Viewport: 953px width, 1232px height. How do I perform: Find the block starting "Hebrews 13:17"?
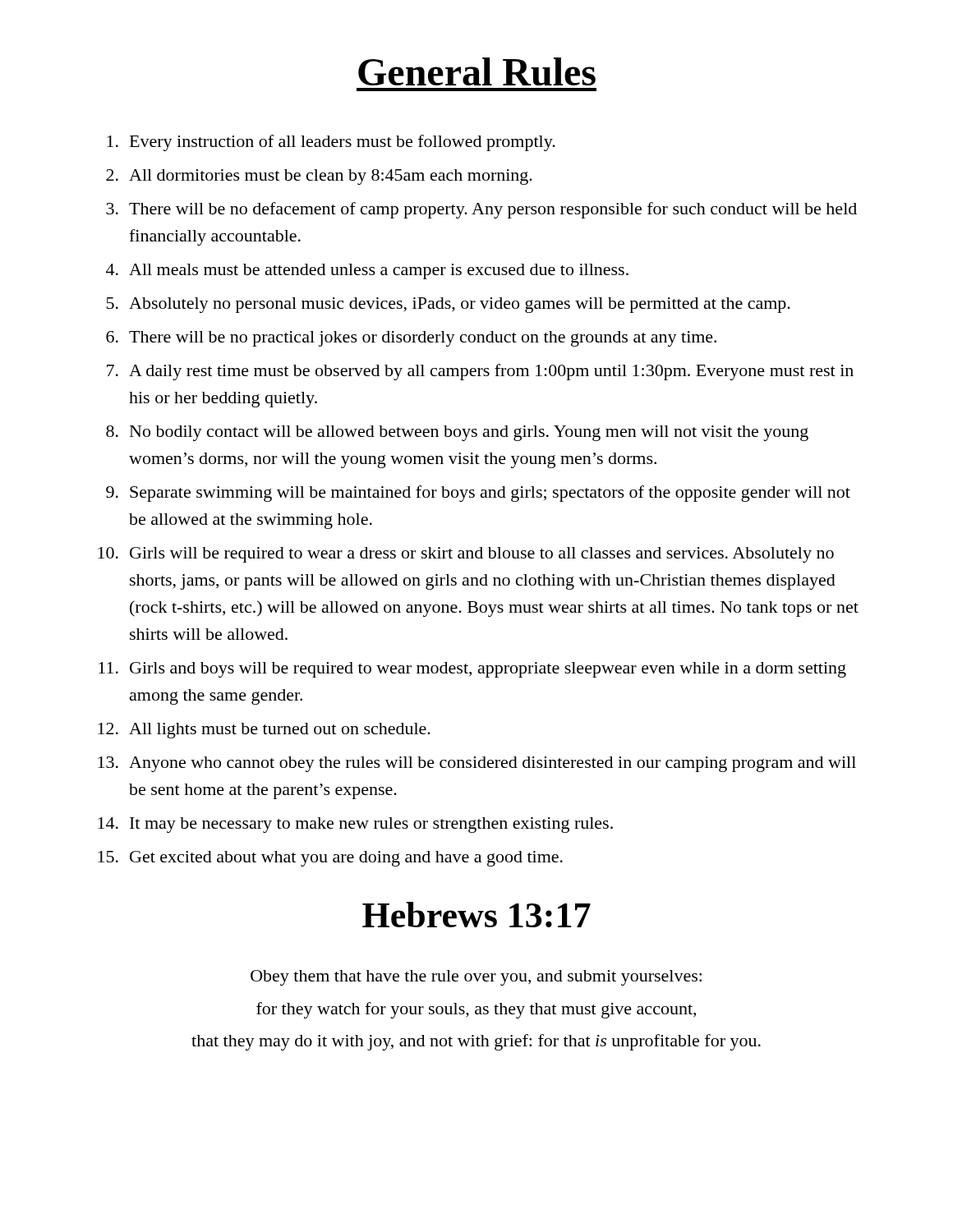tap(476, 915)
